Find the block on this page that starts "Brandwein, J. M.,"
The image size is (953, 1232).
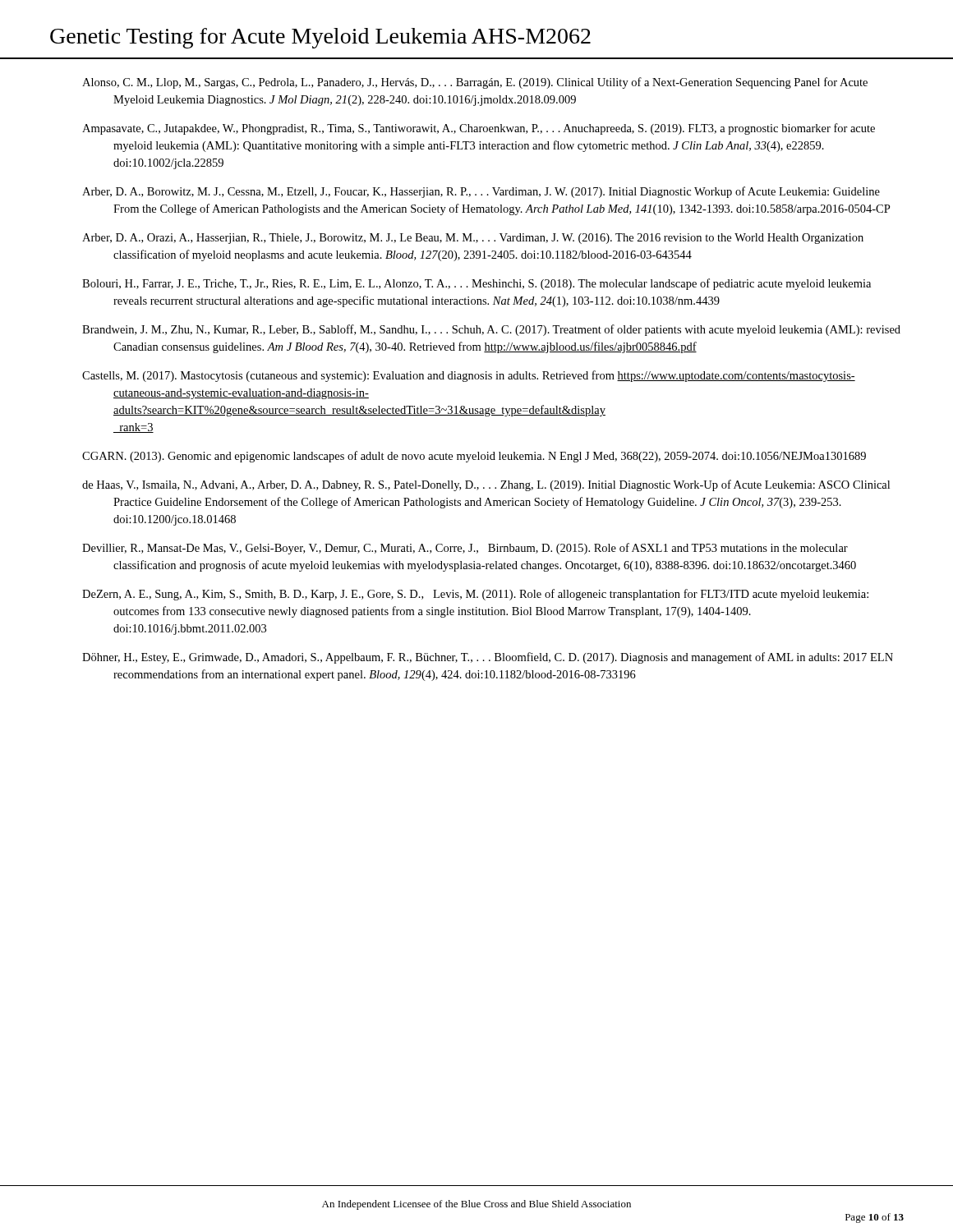[491, 338]
